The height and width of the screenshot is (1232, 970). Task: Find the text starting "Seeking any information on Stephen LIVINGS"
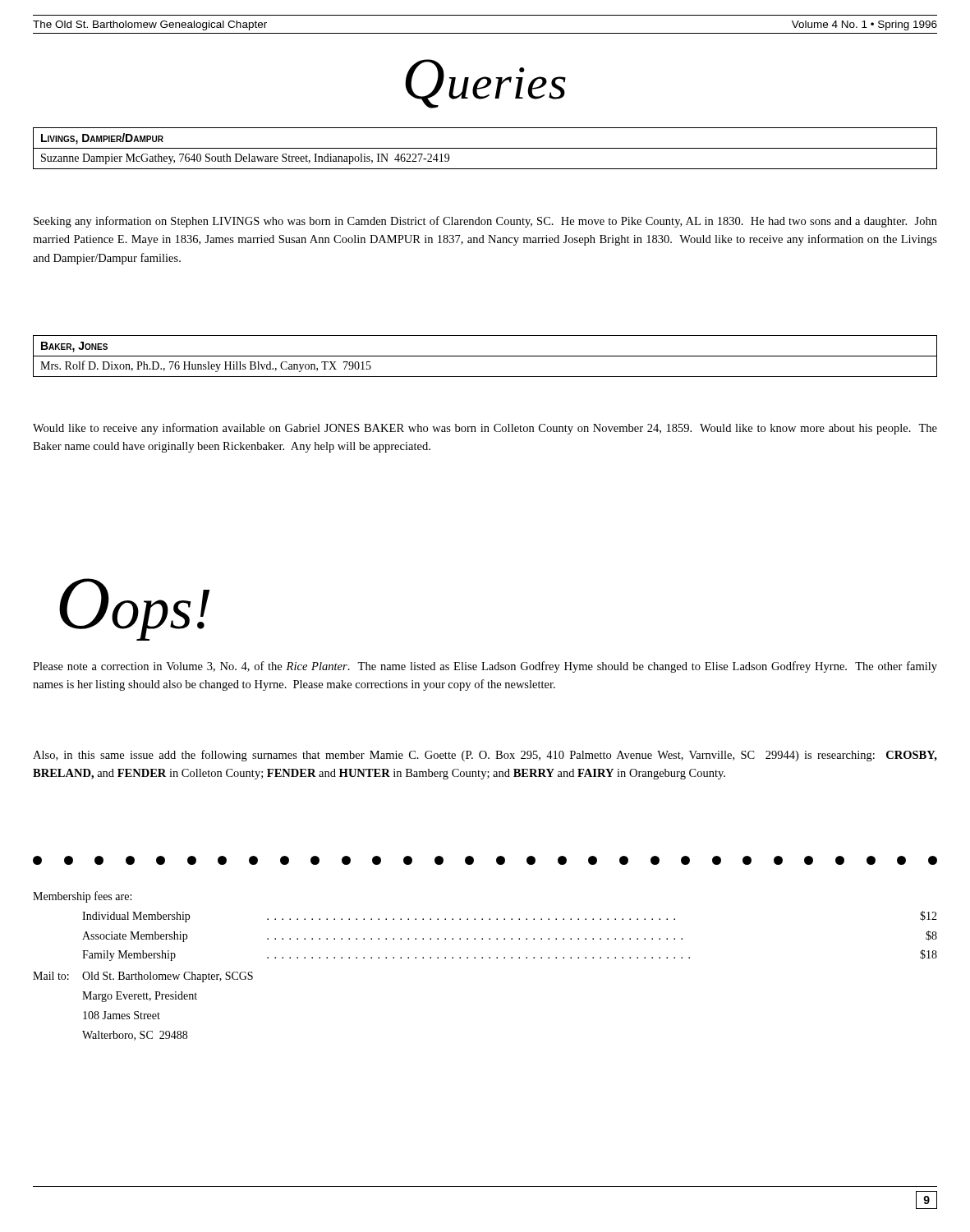coord(485,239)
